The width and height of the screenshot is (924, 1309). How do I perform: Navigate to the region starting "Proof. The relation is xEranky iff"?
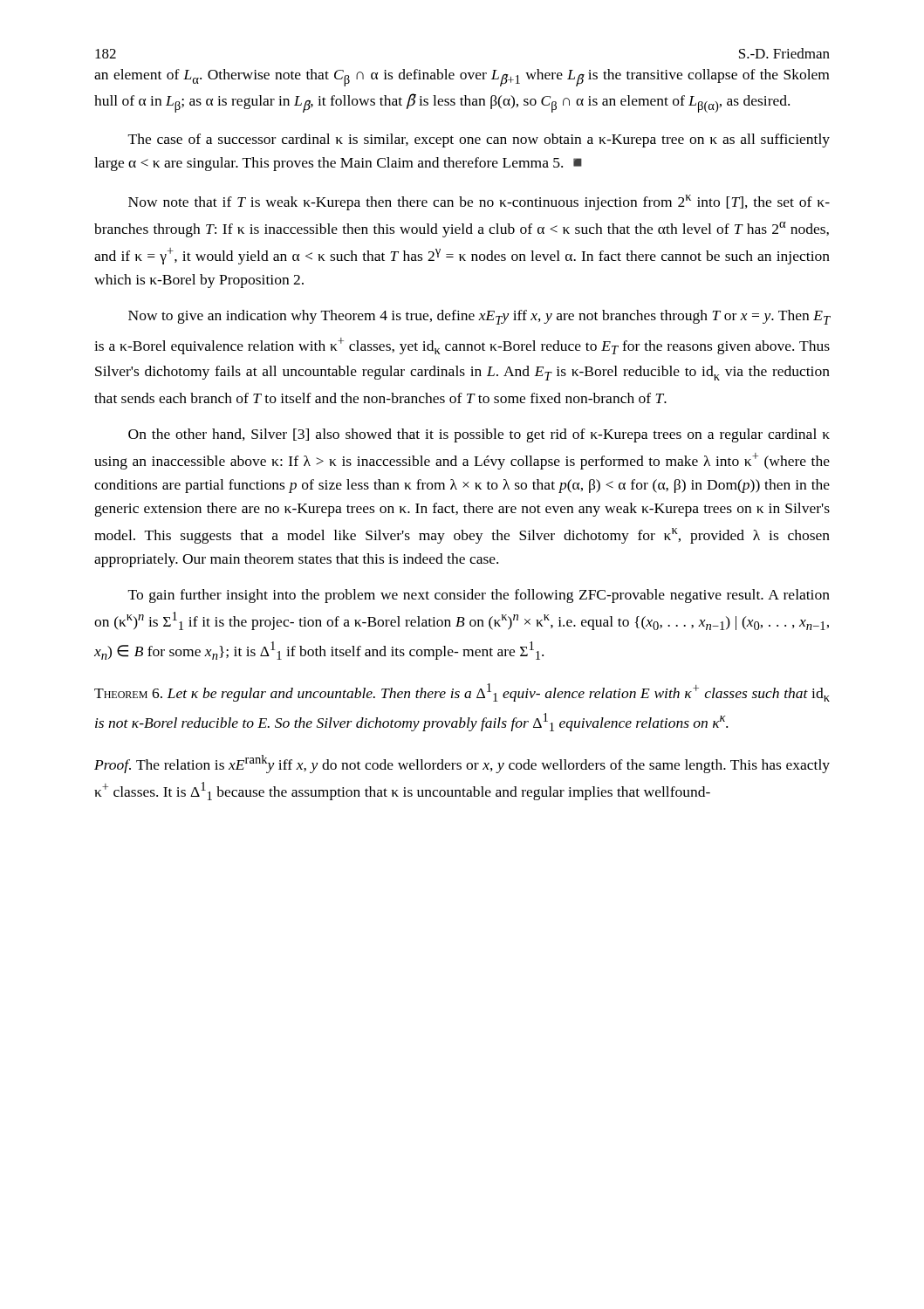point(462,778)
